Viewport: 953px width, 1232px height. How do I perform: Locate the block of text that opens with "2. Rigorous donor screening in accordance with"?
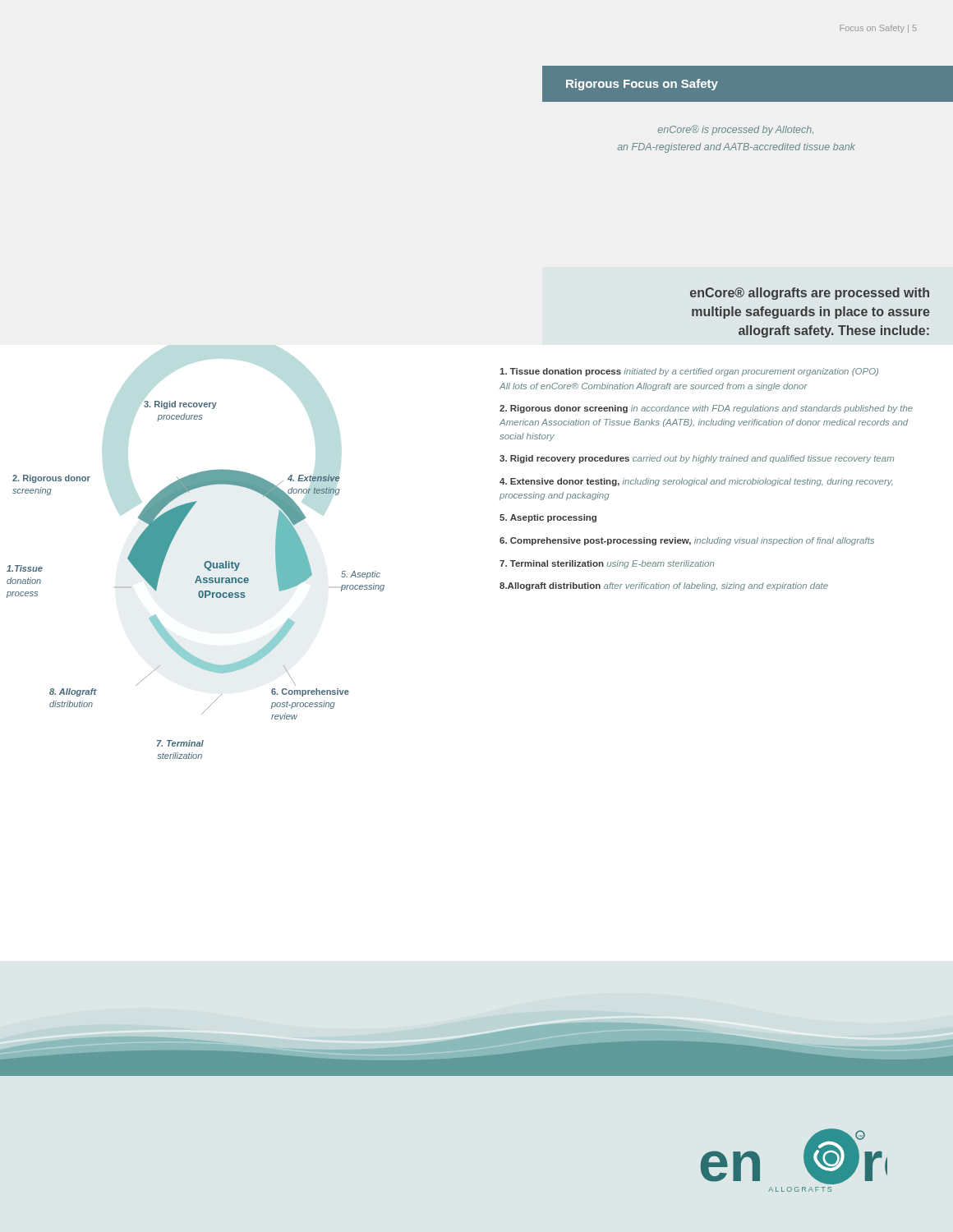click(706, 422)
